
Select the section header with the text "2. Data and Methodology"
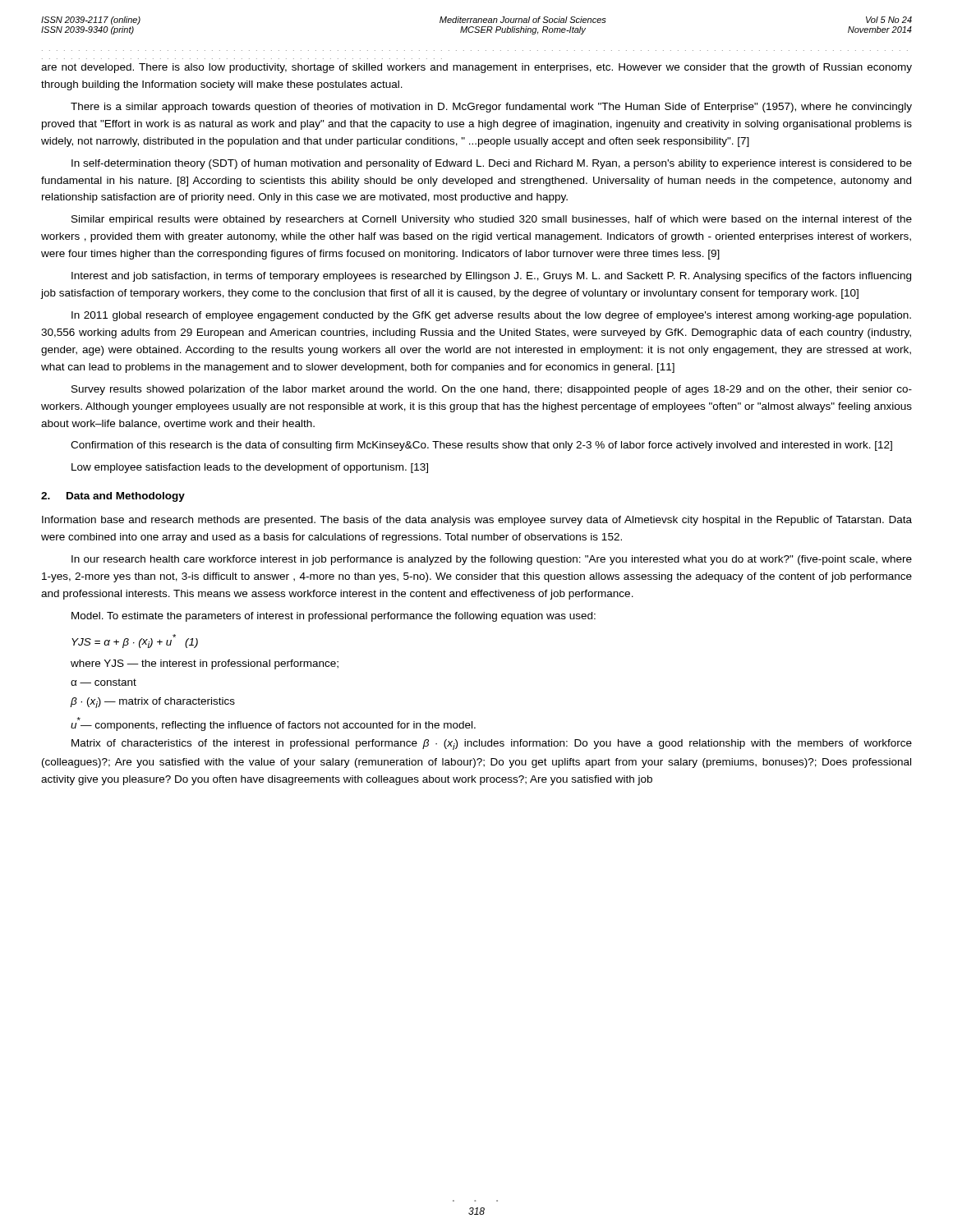click(113, 497)
